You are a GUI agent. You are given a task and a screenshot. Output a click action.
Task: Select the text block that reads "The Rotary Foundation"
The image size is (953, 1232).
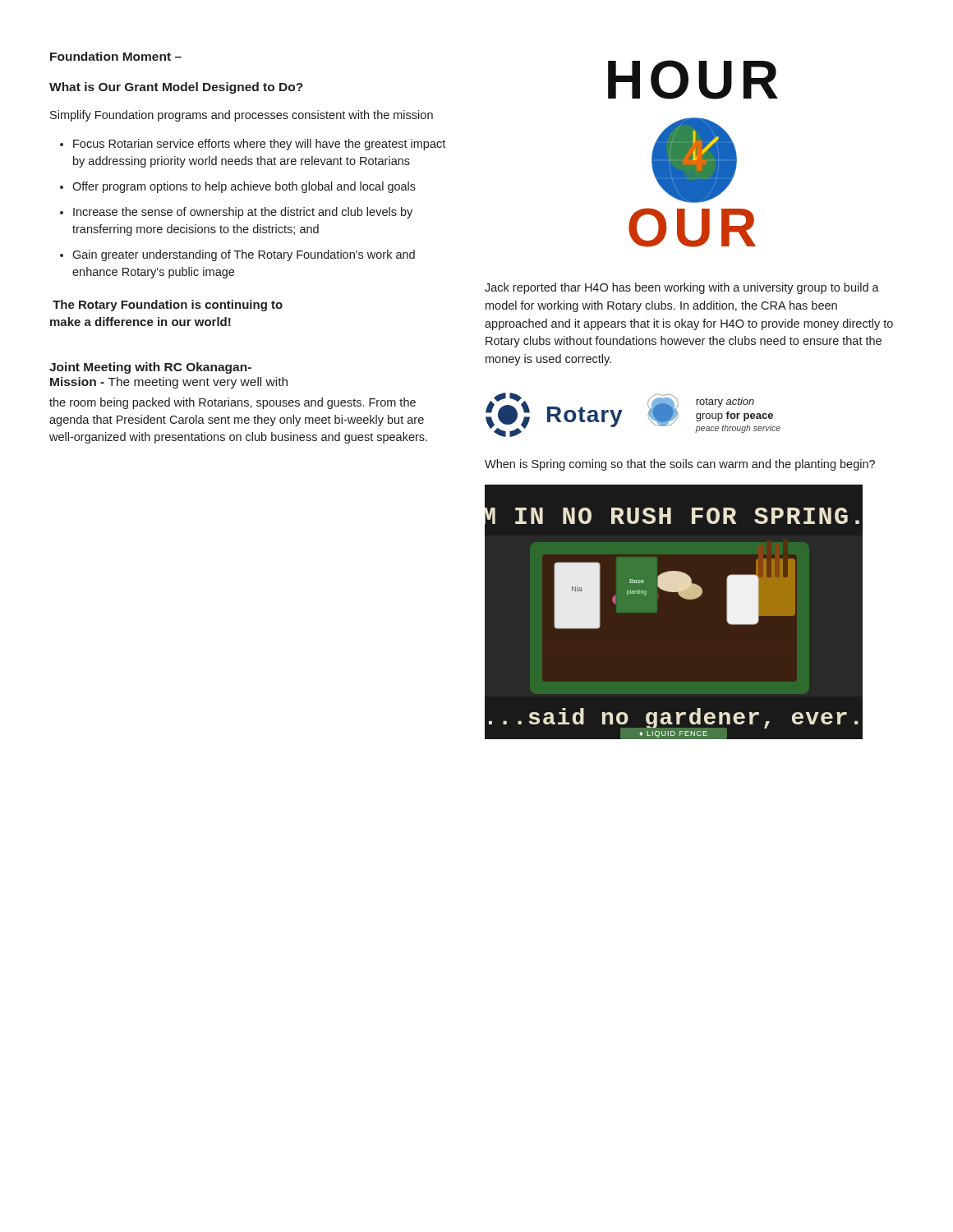coord(166,313)
